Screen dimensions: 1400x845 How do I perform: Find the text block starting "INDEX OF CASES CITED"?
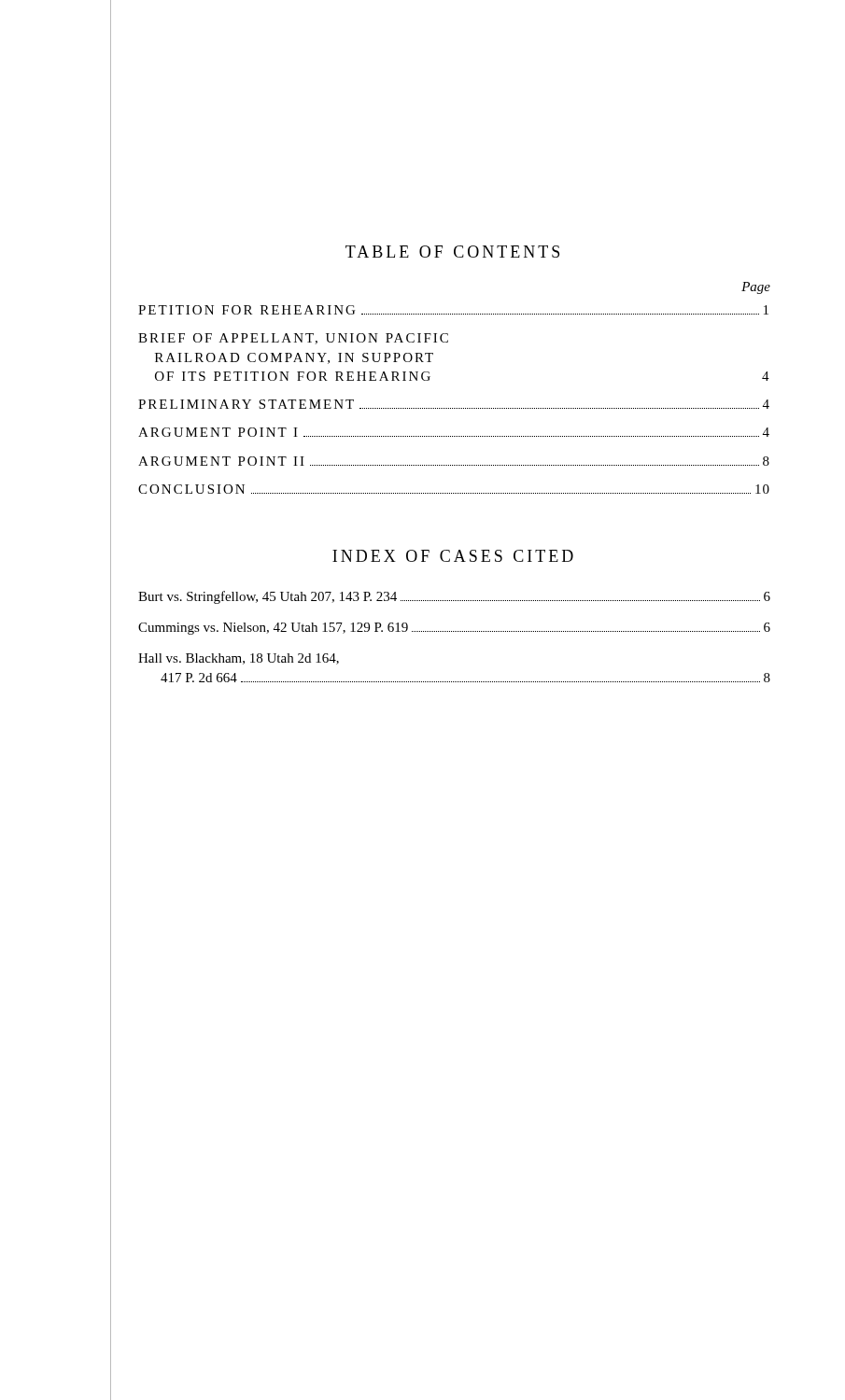pos(454,556)
